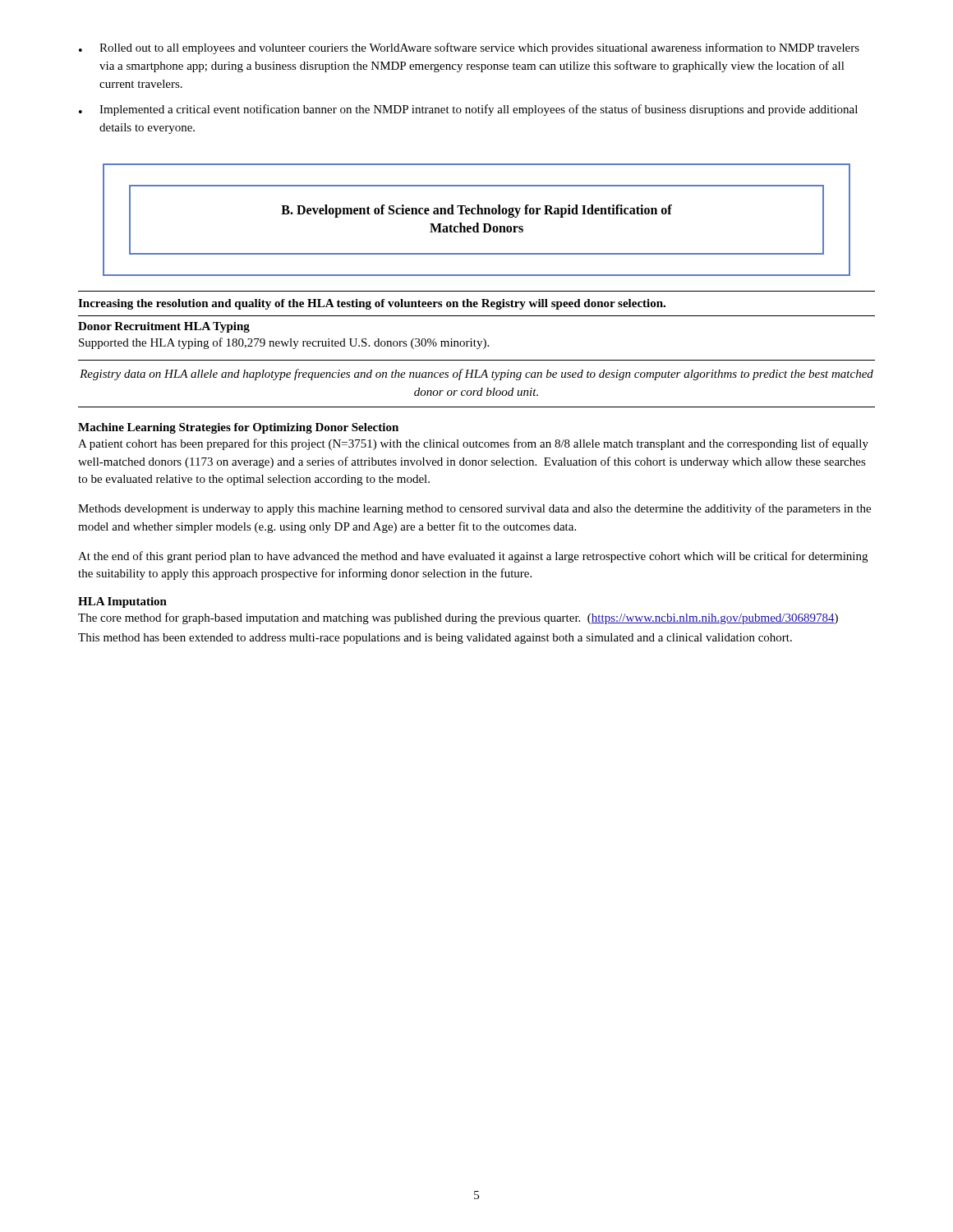
Task: Click on the text block starting "HLA Imputation"
Action: pos(122,601)
